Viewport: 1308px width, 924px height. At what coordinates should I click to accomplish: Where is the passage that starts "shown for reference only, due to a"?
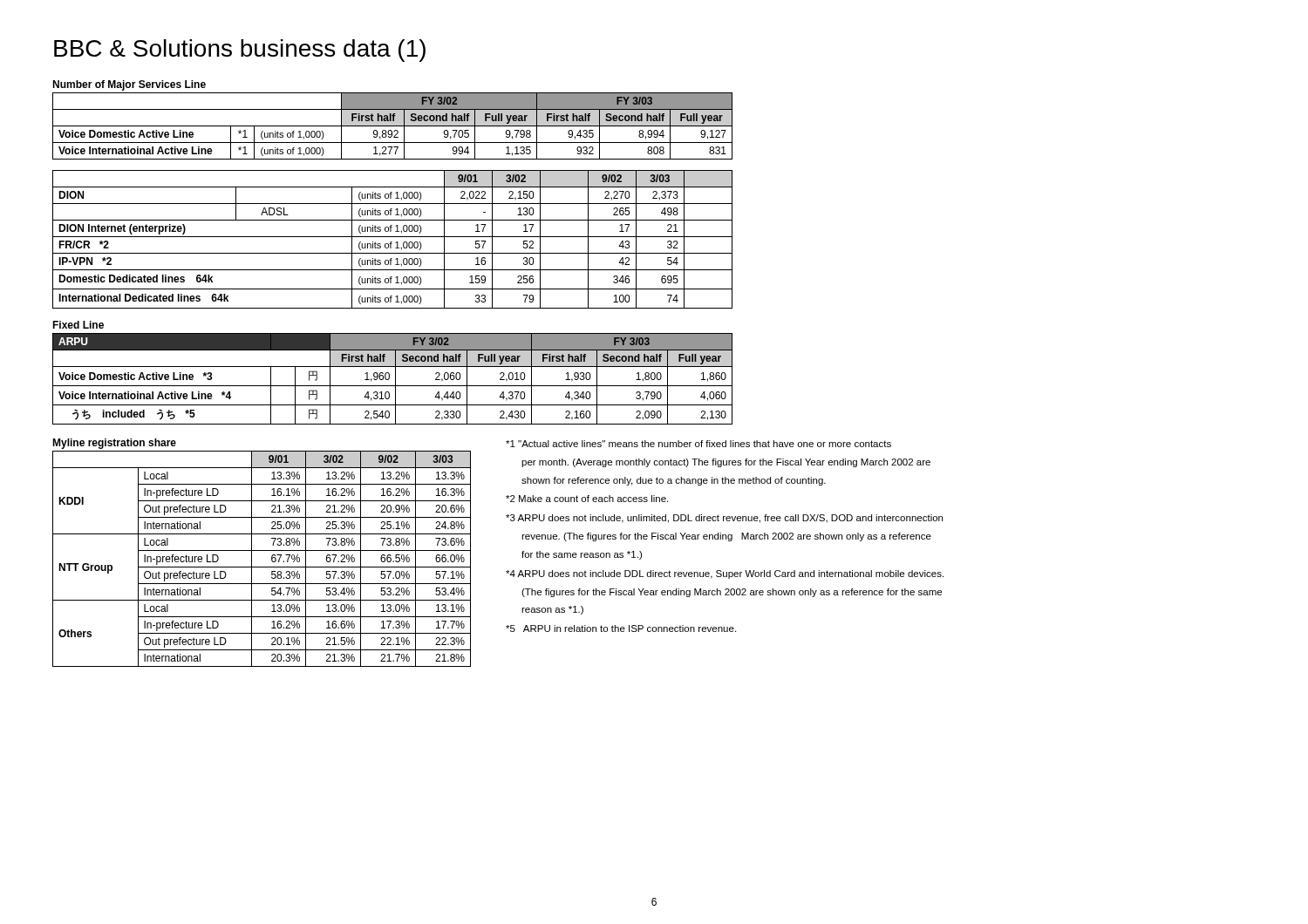pyautogui.click(x=674, y=480)
